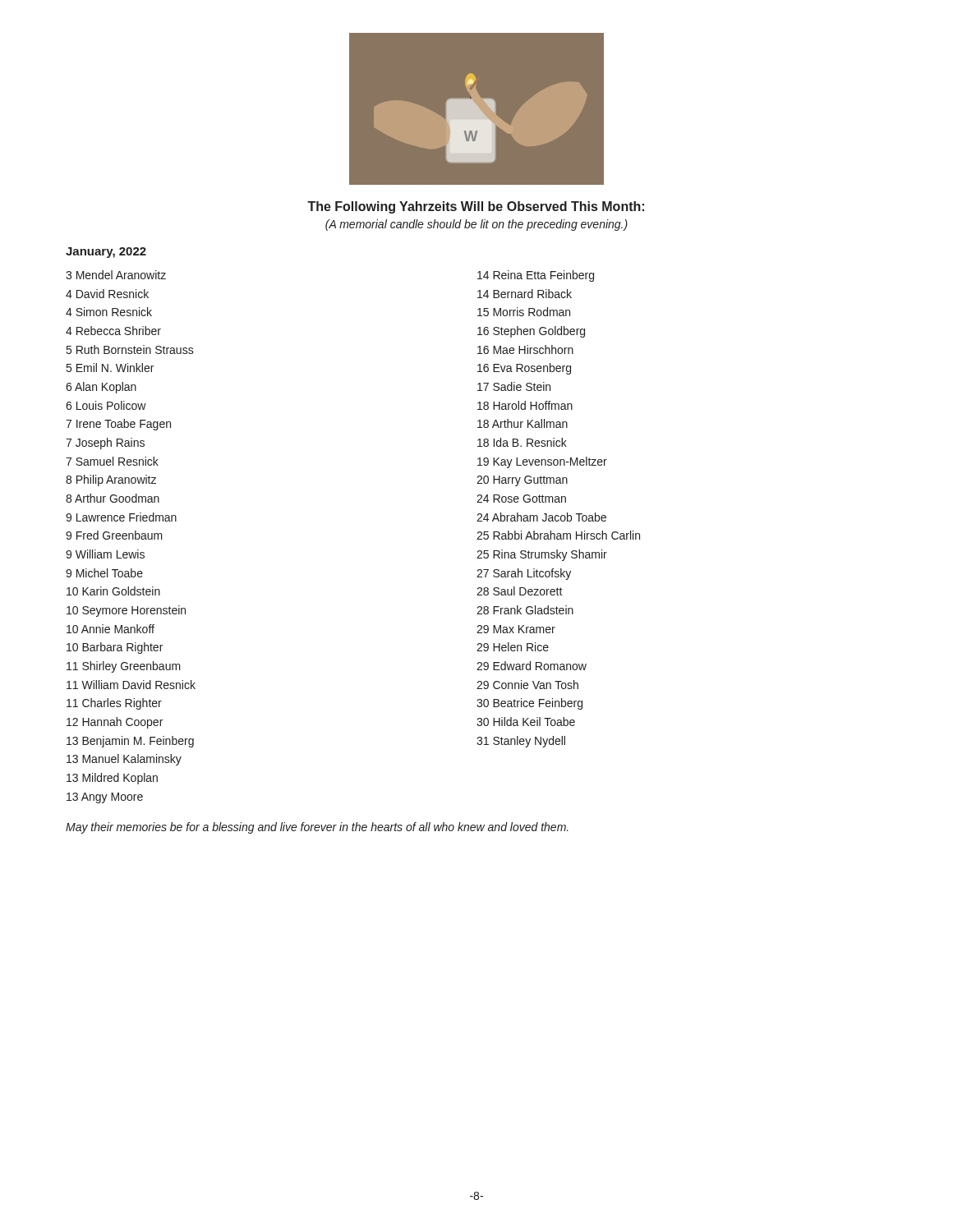Select the list item with the text "12 Hannah Cooper"

coord(114,722)
